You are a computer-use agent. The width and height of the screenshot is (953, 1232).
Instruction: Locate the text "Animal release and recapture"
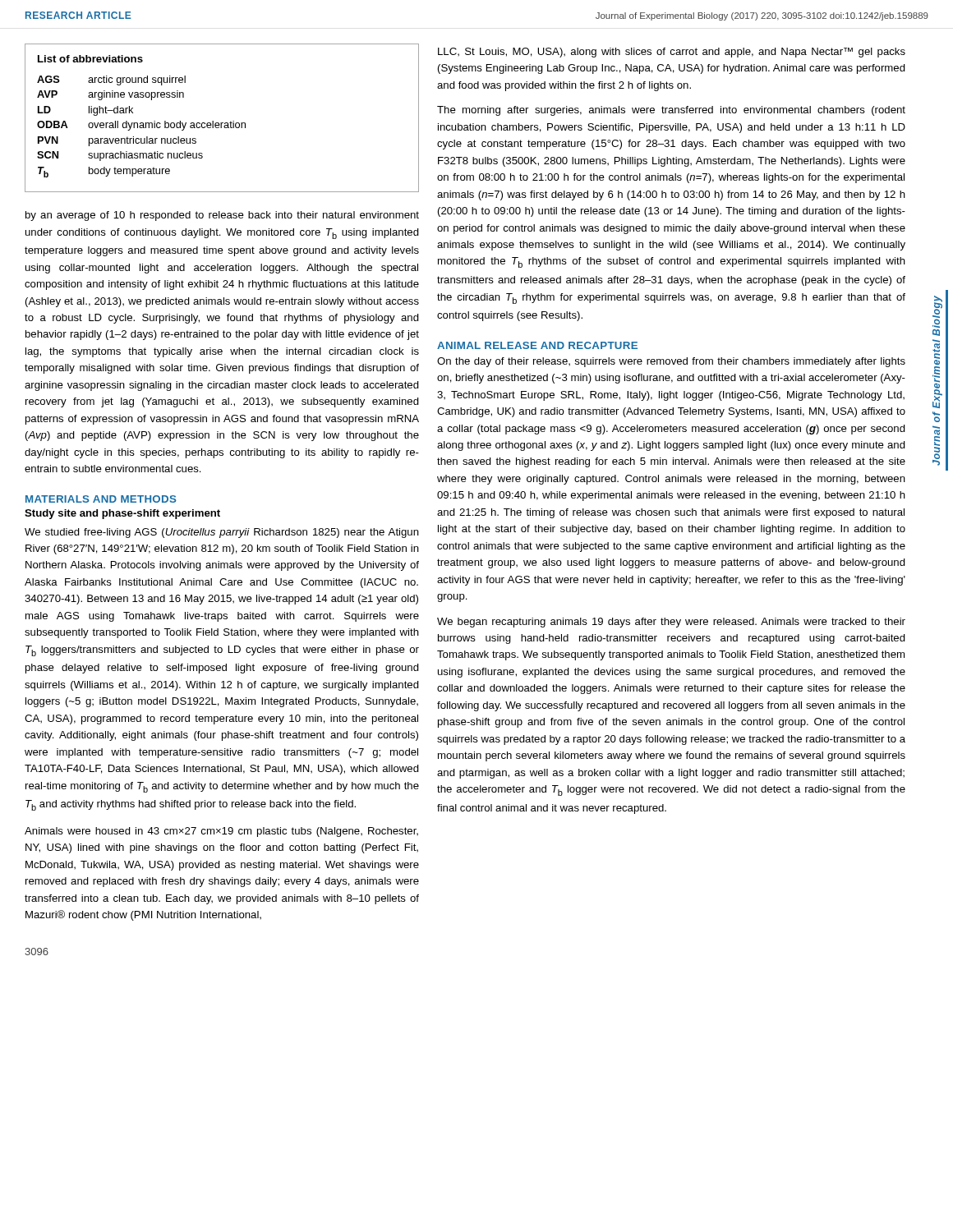point(538,345)
